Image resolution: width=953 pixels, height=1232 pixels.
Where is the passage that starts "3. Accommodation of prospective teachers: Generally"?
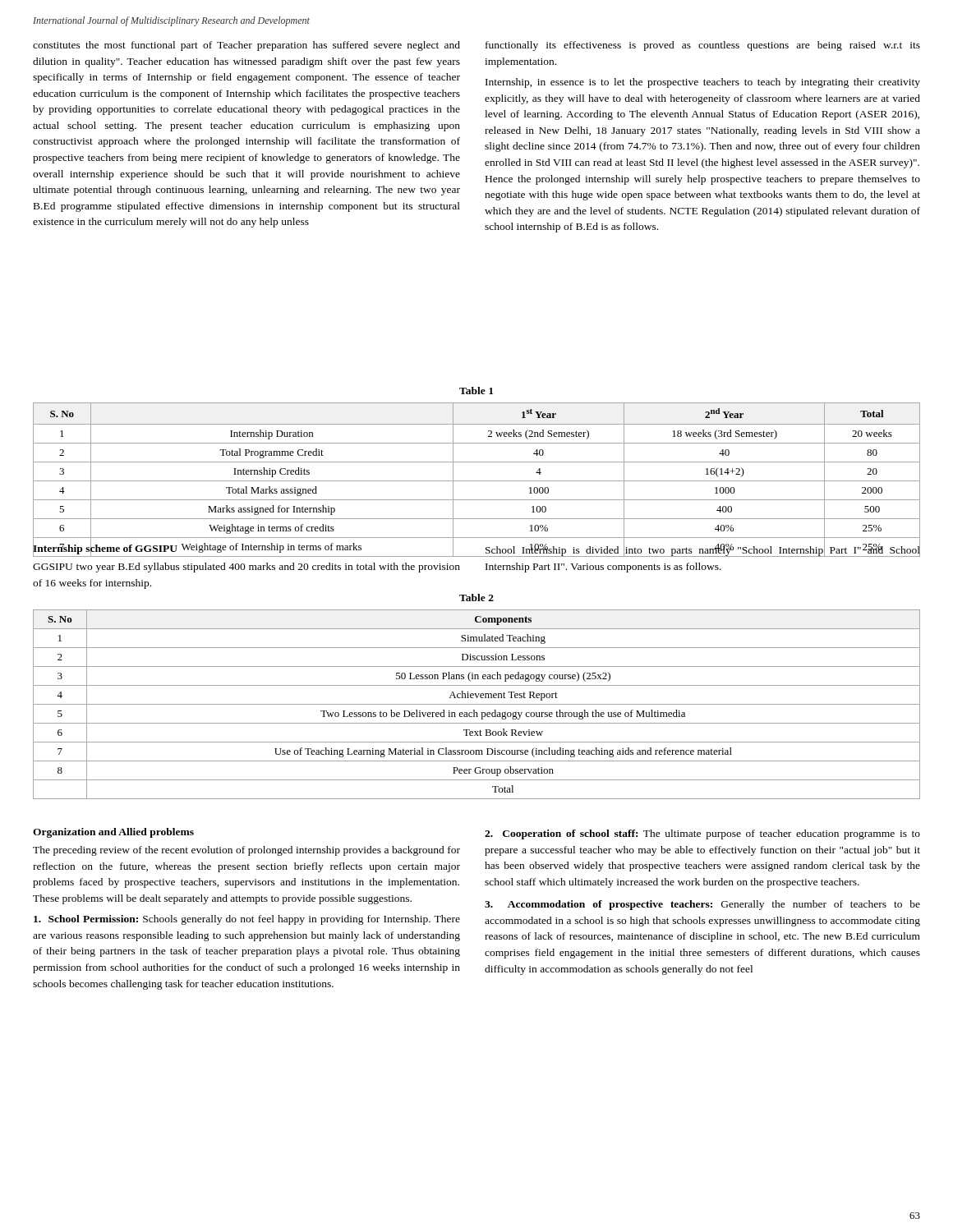(702, 936)
